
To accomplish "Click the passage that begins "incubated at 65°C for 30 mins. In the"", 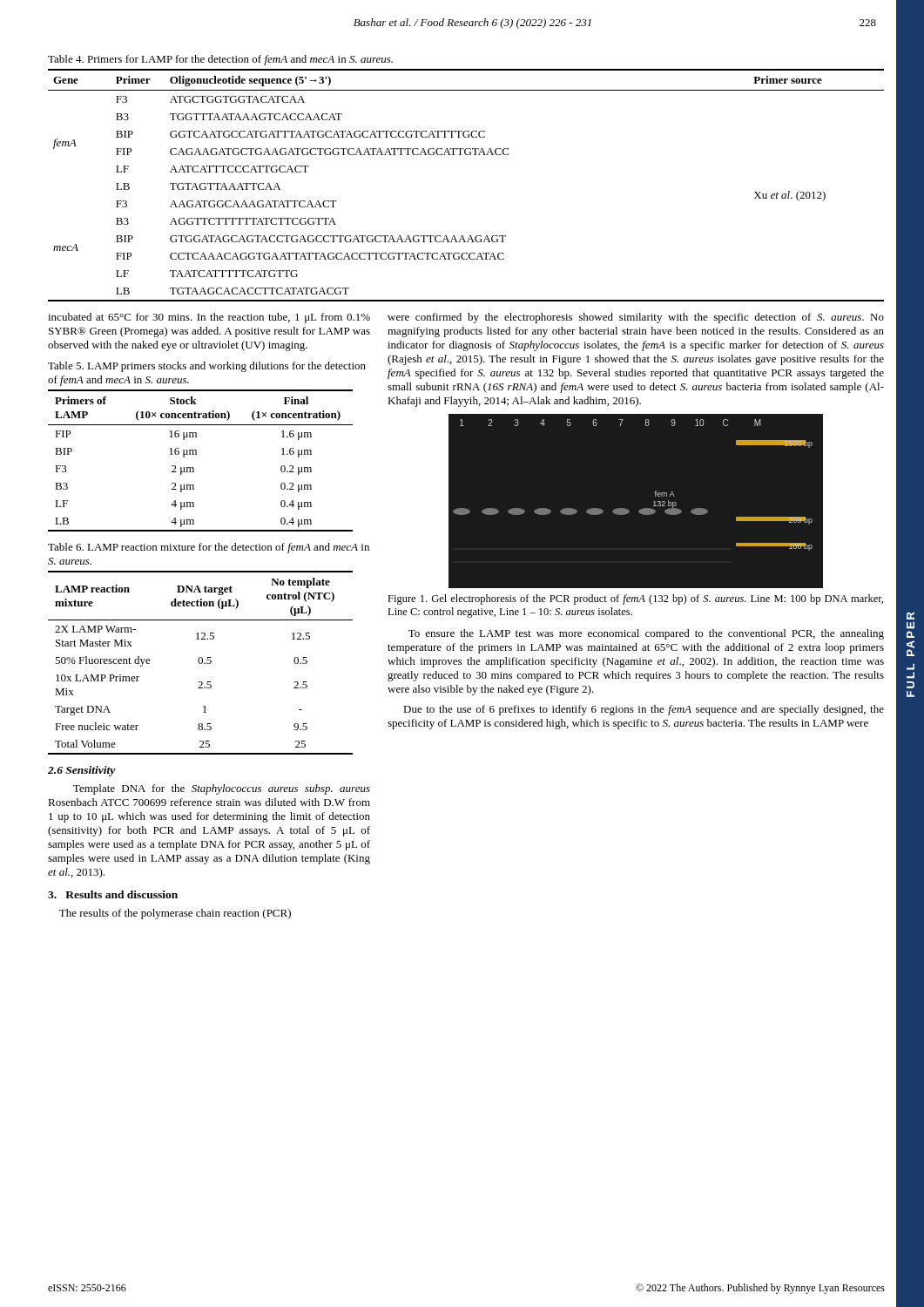I will tap(209, 331).
